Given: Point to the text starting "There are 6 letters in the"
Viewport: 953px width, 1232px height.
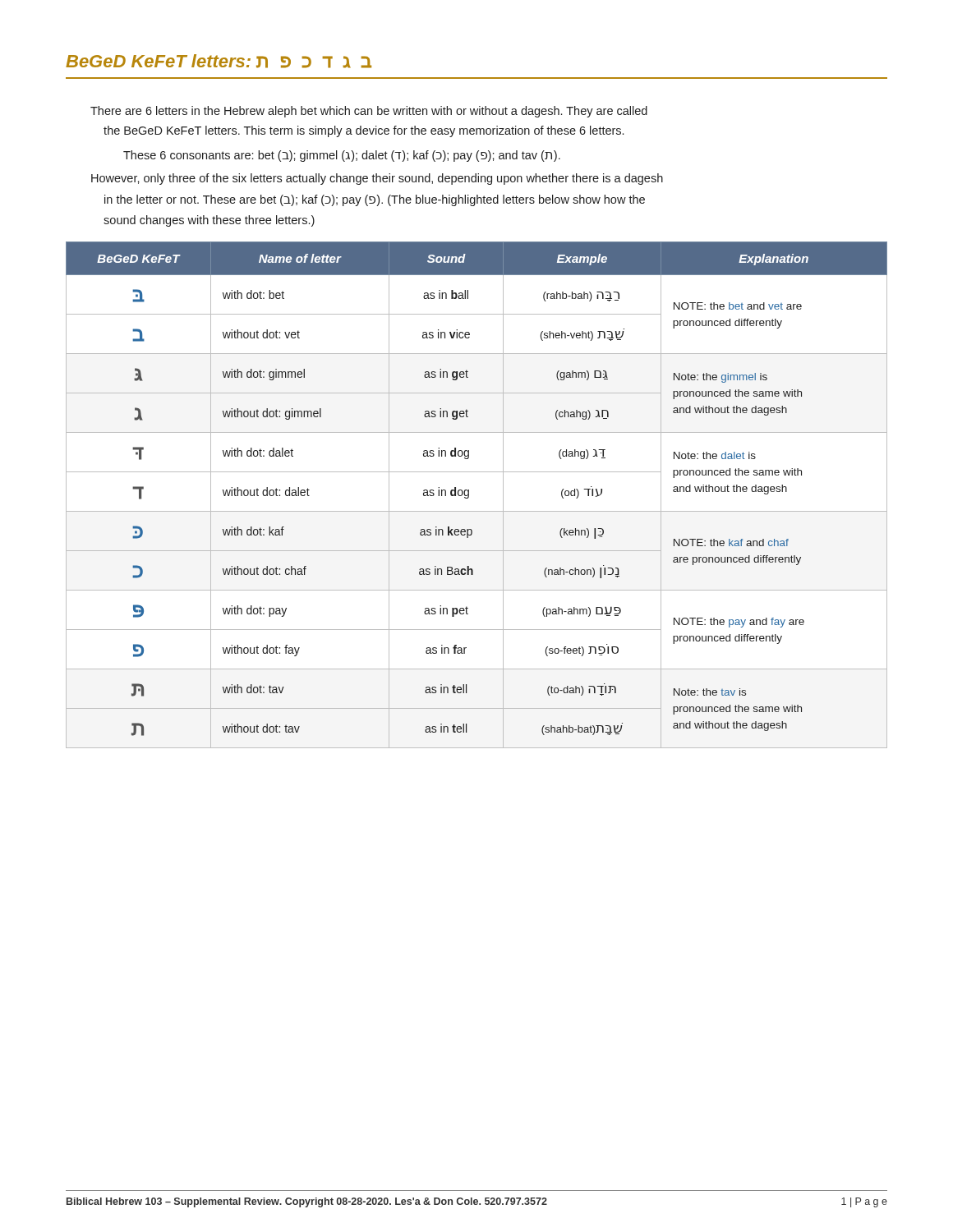Looking at the screenshot, I should click(369, 121).
